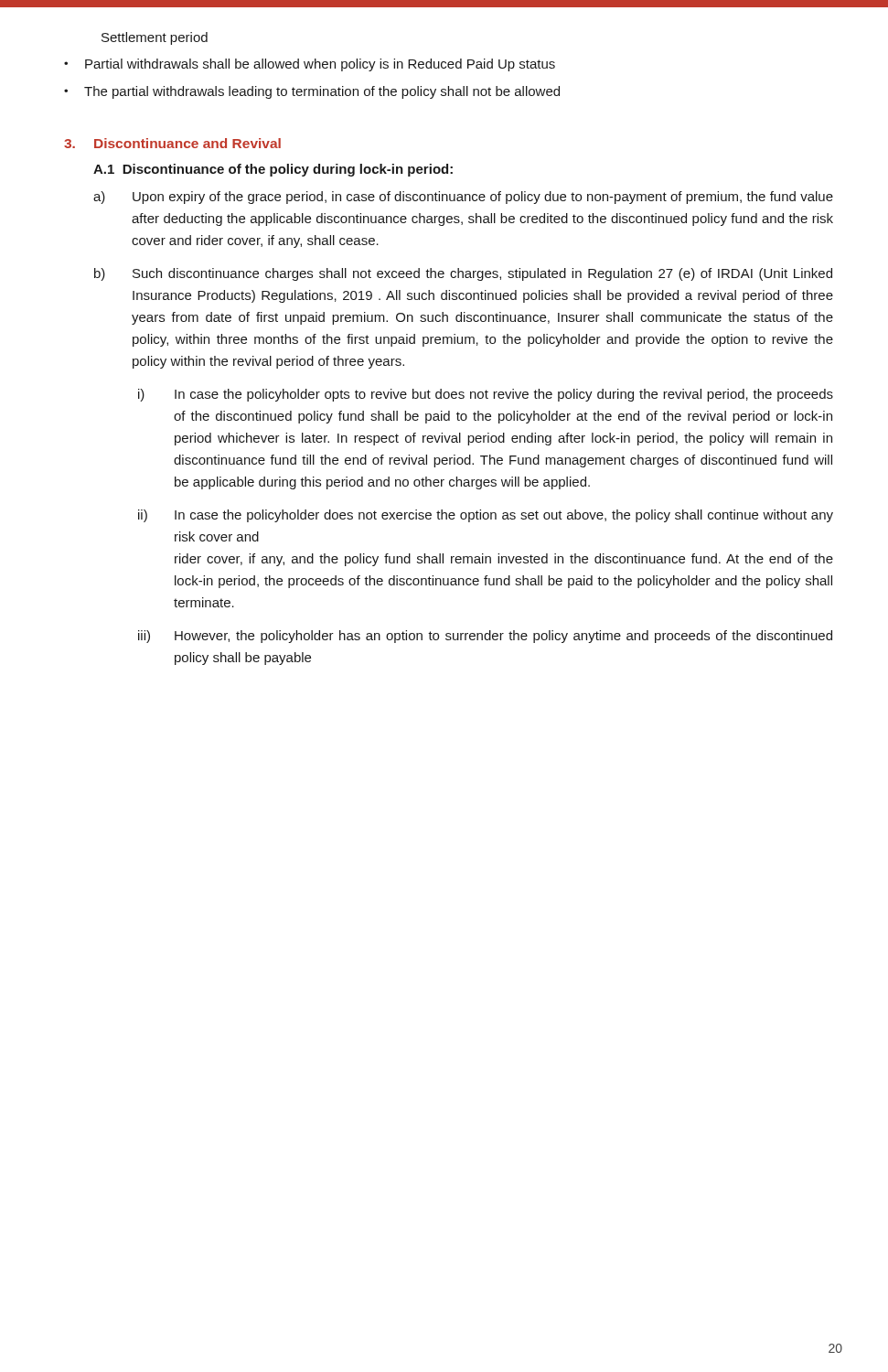Click on the section header that reads "3. Discontinuance and Revival"
The width and height of the screenshot is (888, 1372).
click(173, 143)
